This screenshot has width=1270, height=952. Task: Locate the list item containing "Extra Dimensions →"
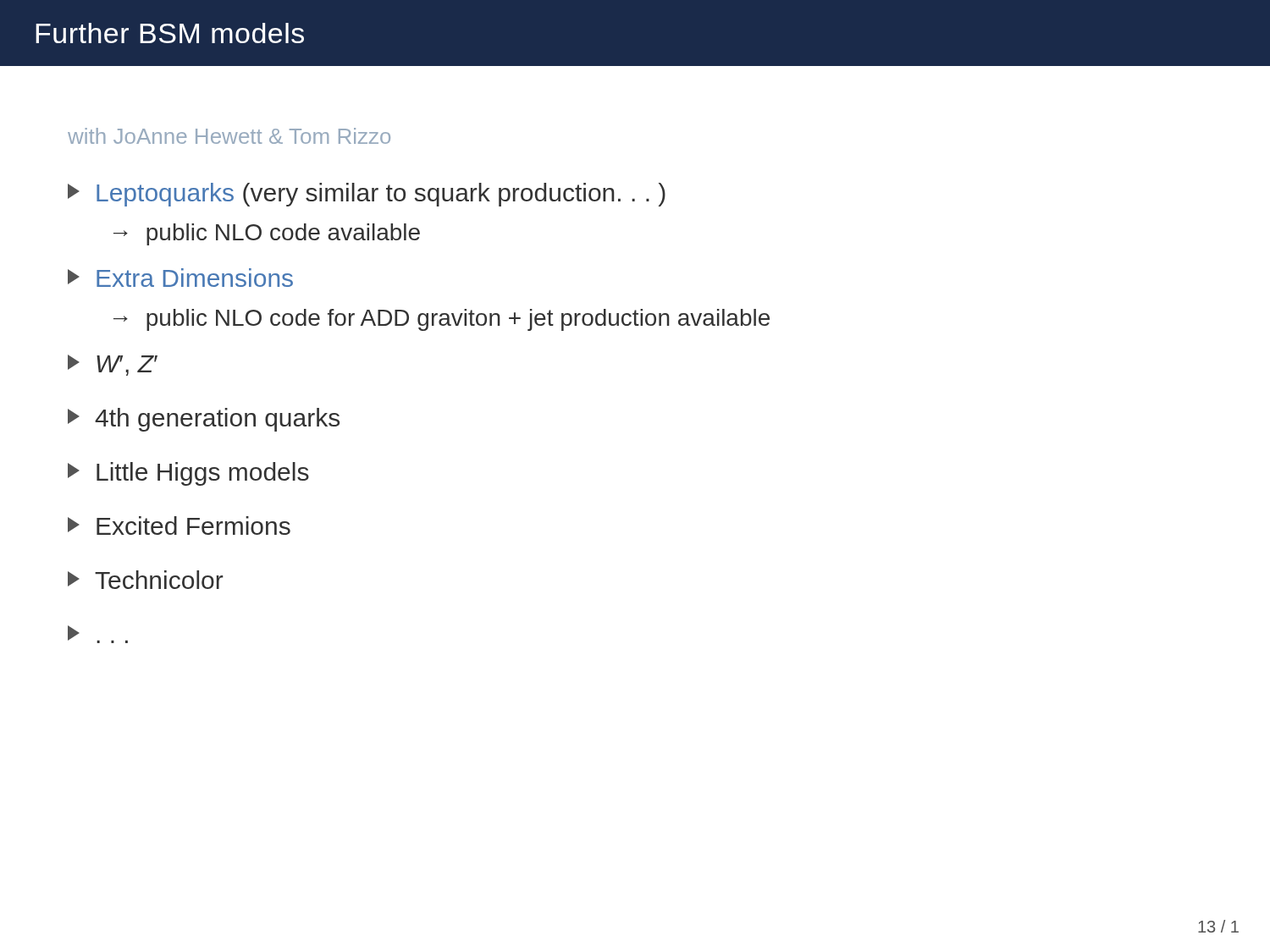point(635,298)
